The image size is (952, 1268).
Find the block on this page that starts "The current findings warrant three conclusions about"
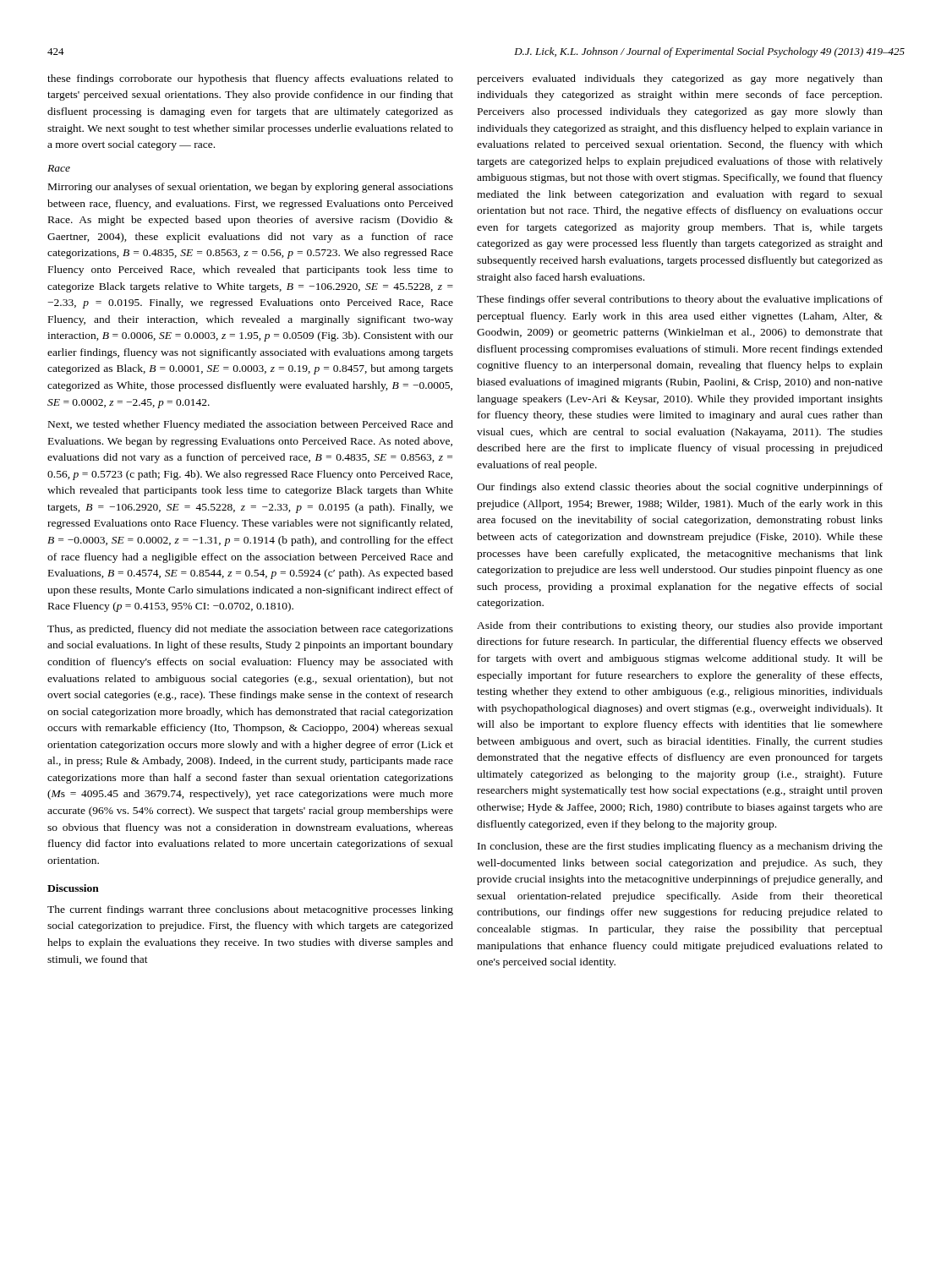[250, 934]
